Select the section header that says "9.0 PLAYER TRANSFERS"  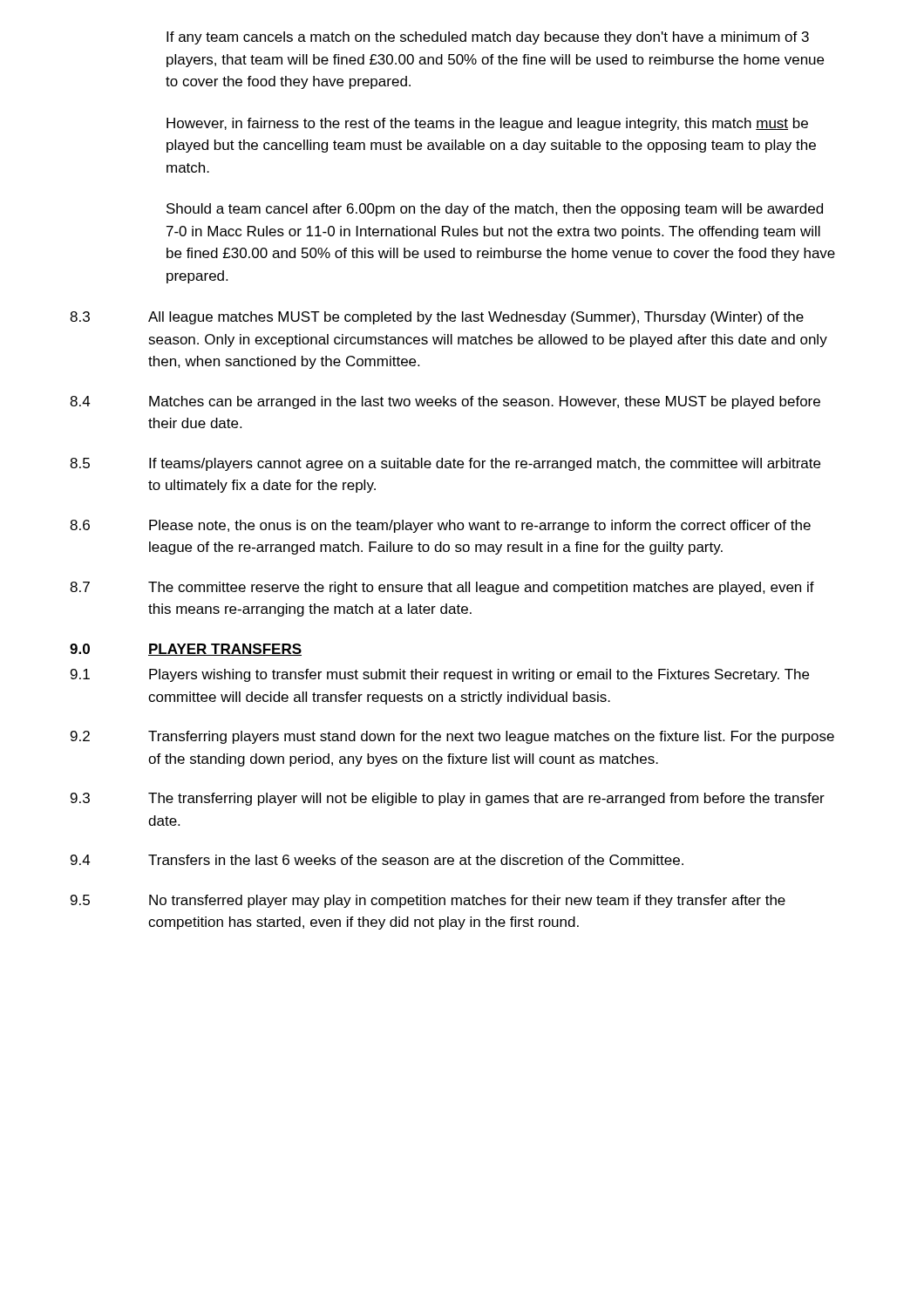[186, 650]
